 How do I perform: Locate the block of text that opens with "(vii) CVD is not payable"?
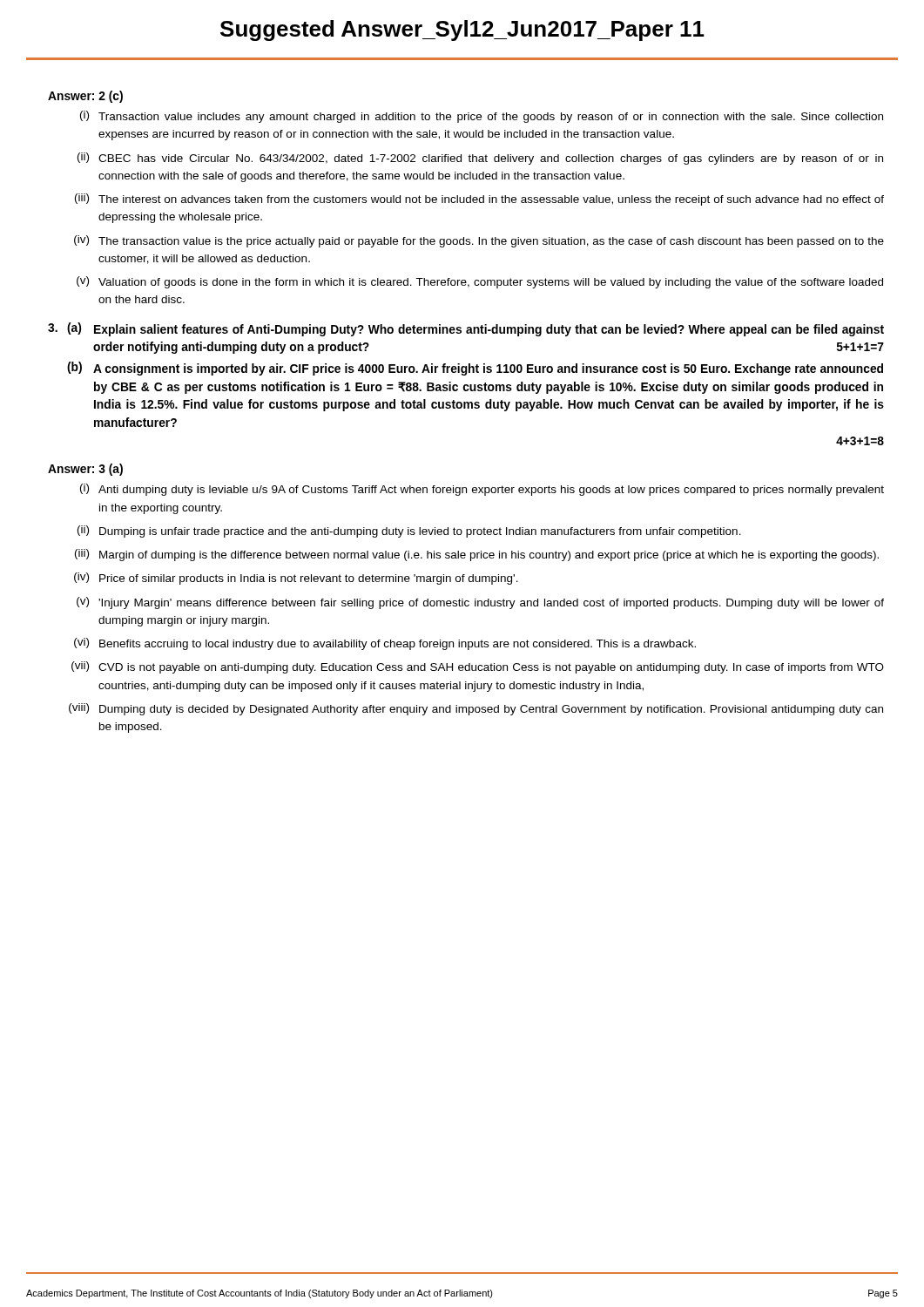pos(466,677)
